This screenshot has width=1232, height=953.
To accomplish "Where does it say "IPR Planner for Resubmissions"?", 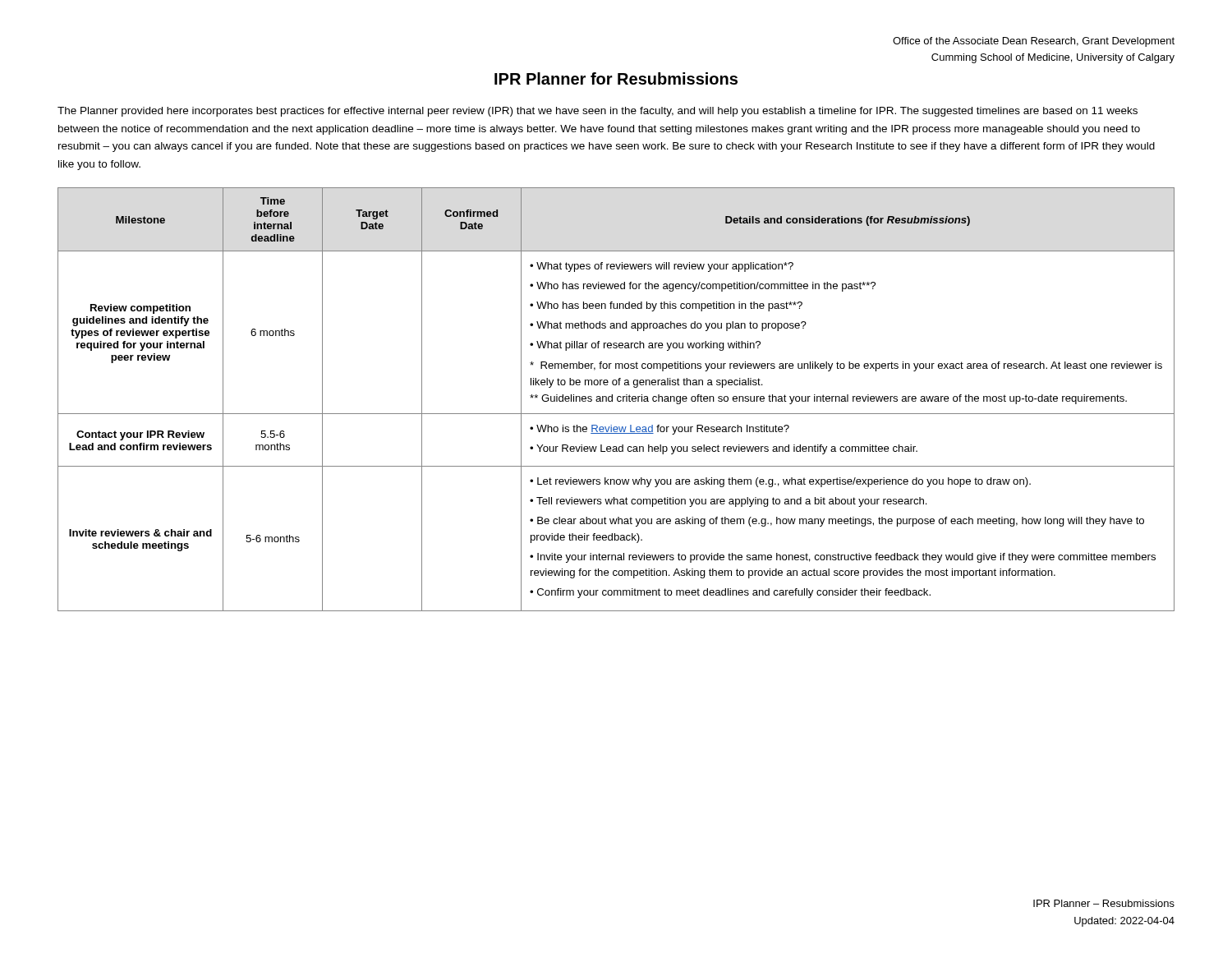I will tap(616, 79).
